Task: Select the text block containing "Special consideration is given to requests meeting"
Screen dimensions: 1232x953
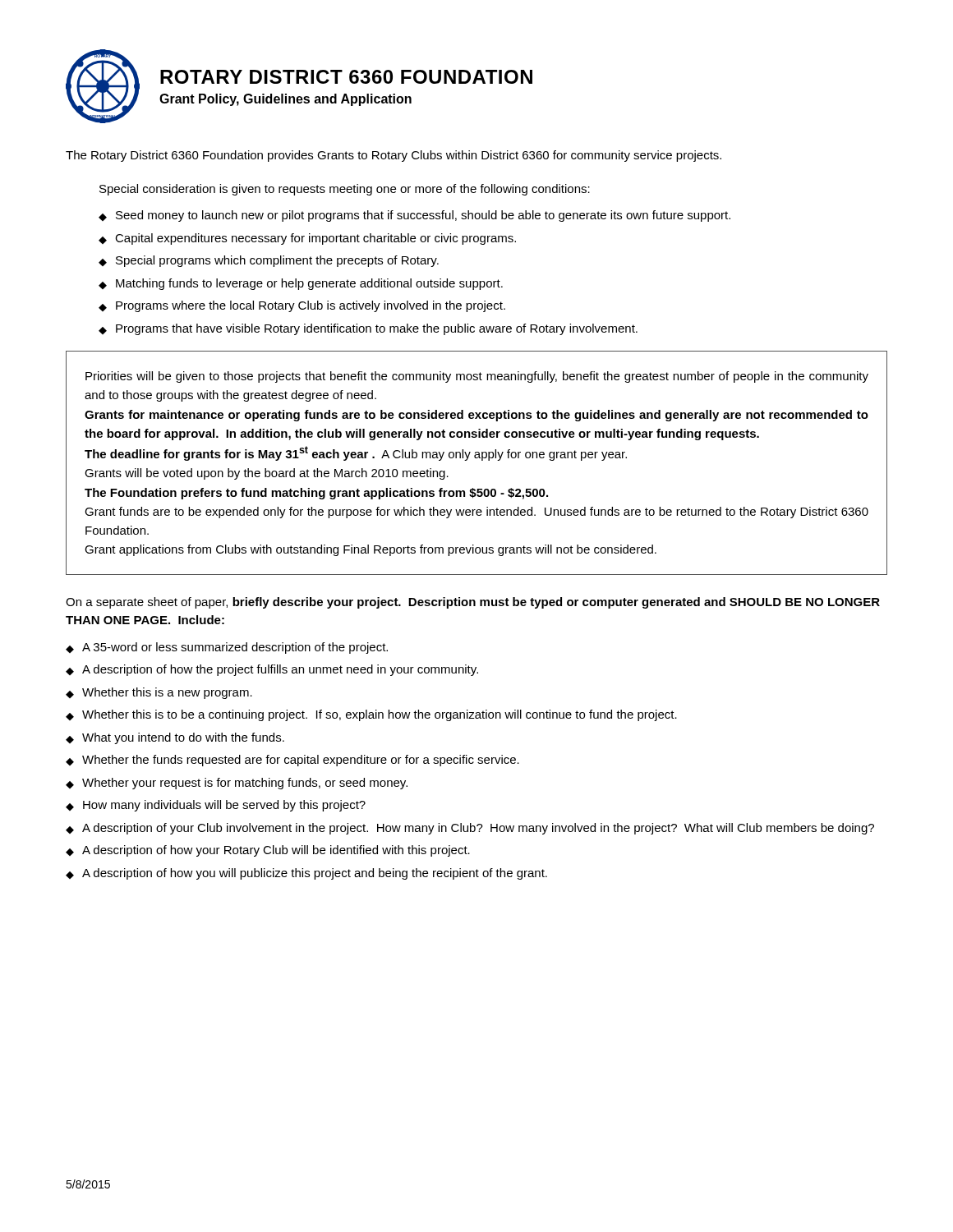Action: coord(345,188)
